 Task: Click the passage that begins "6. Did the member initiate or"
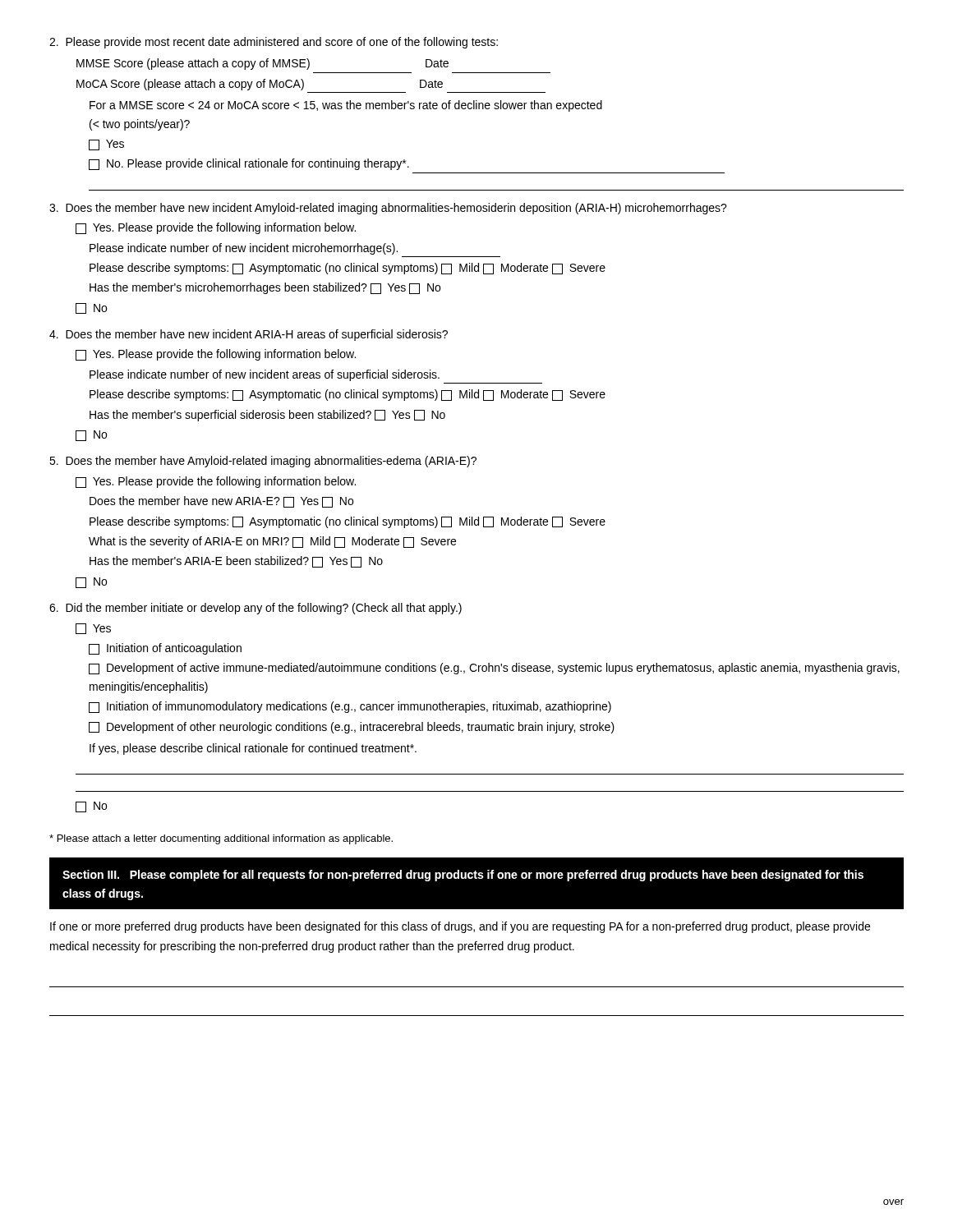pyautogui.click(x=476, y=708)
